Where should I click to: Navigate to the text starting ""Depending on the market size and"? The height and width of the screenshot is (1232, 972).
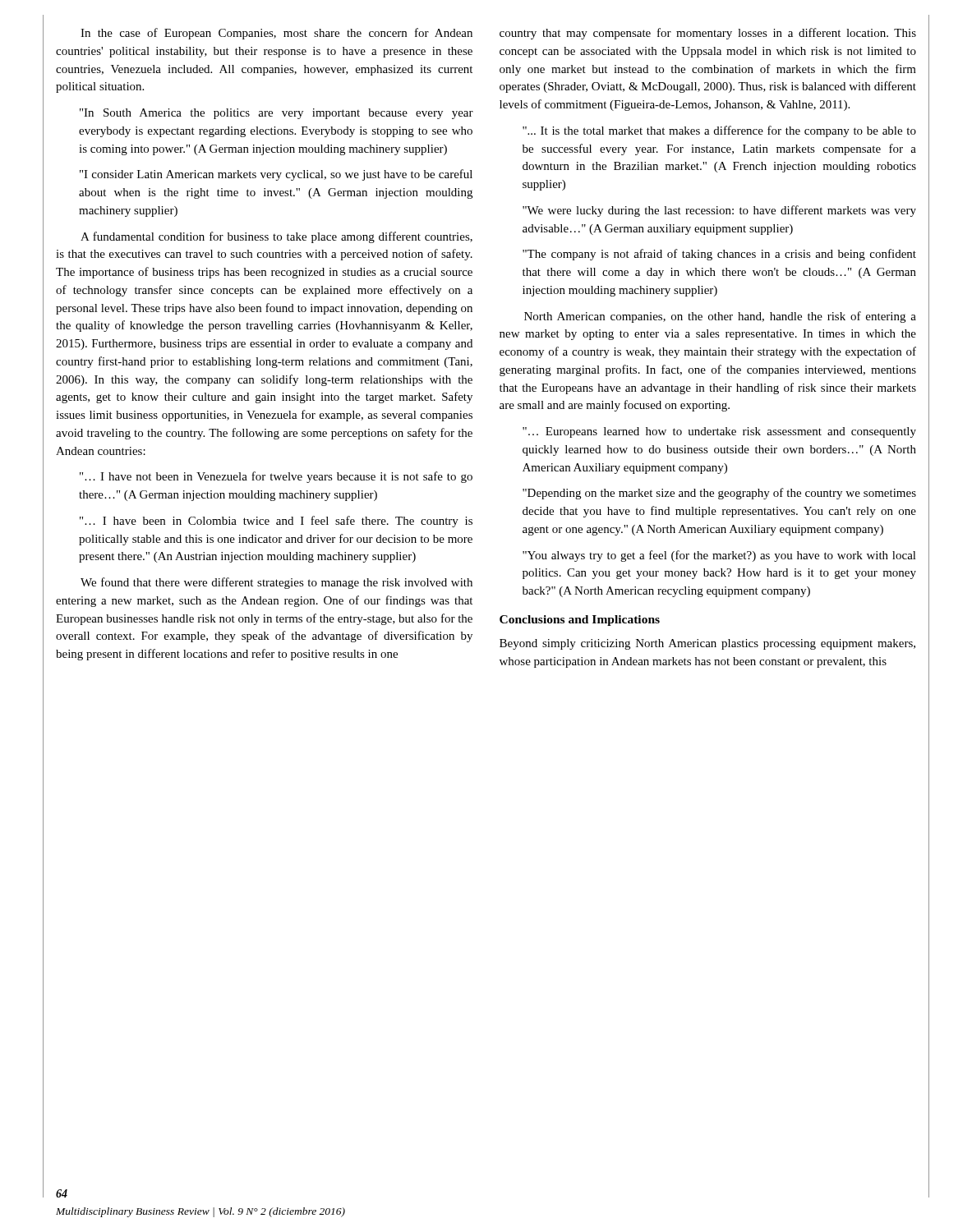coord(719,512)
